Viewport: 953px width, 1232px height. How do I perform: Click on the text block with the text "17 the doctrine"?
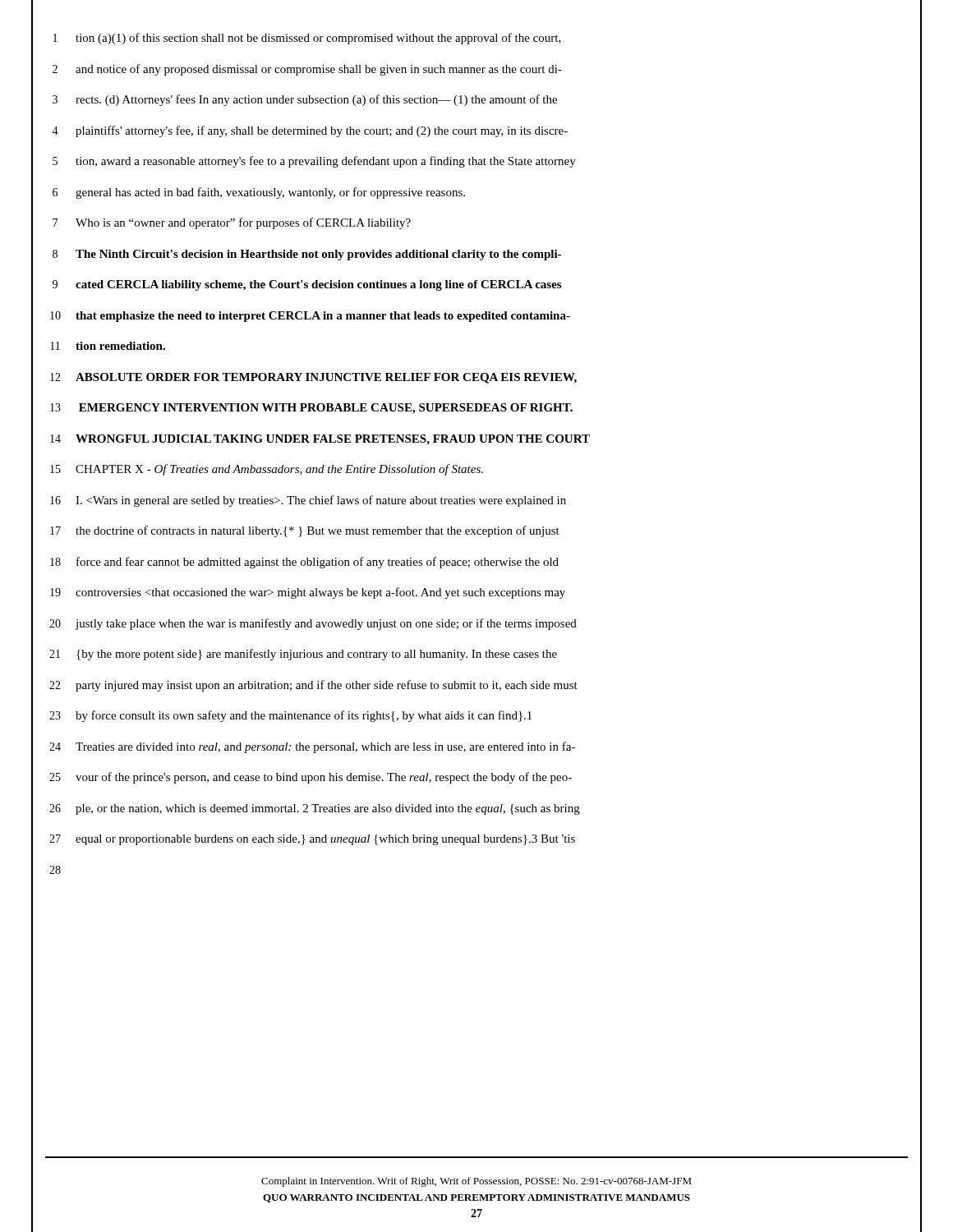[476, 531]
